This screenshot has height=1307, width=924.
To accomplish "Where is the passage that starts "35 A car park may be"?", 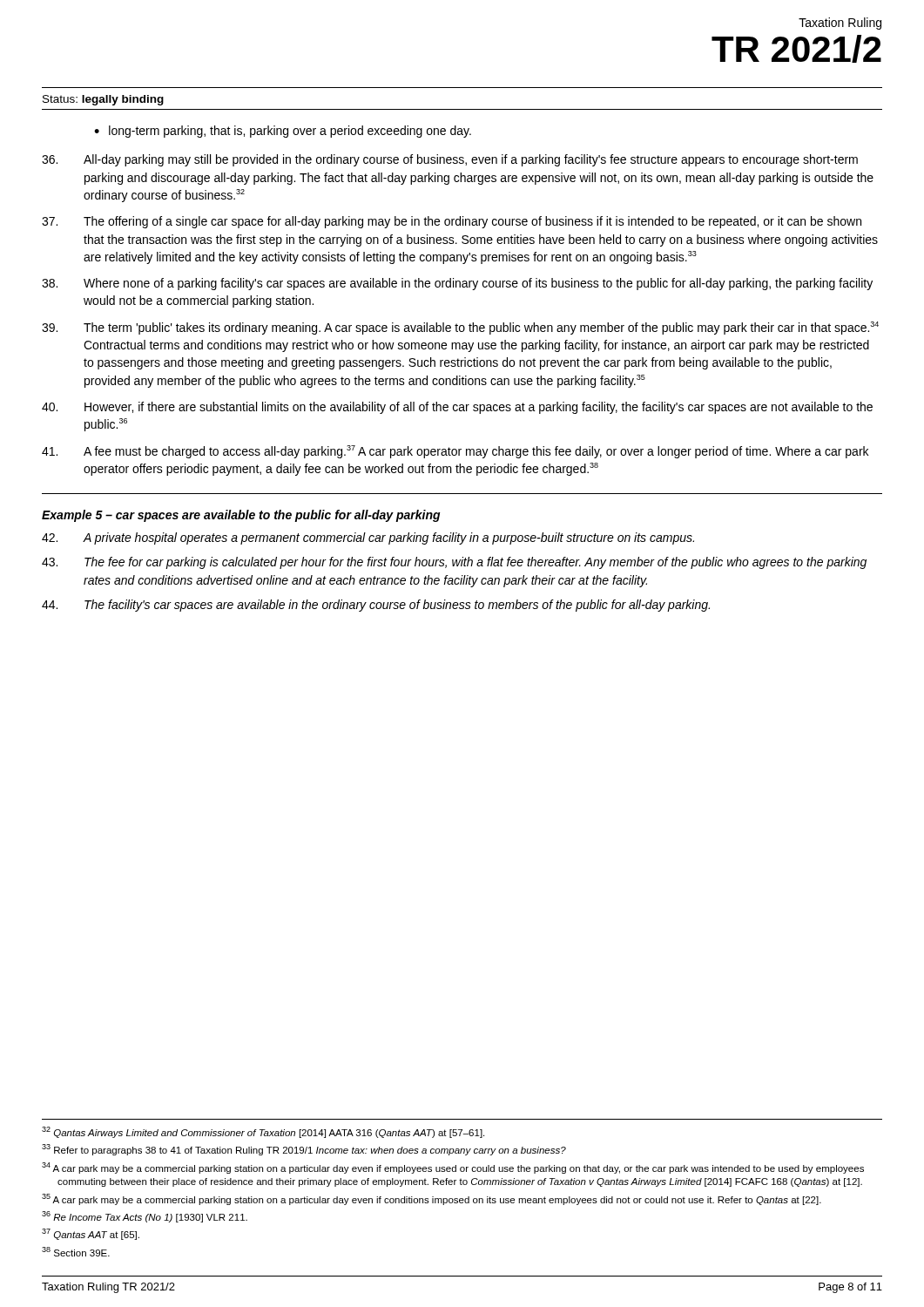I will tap(432, 1198).
